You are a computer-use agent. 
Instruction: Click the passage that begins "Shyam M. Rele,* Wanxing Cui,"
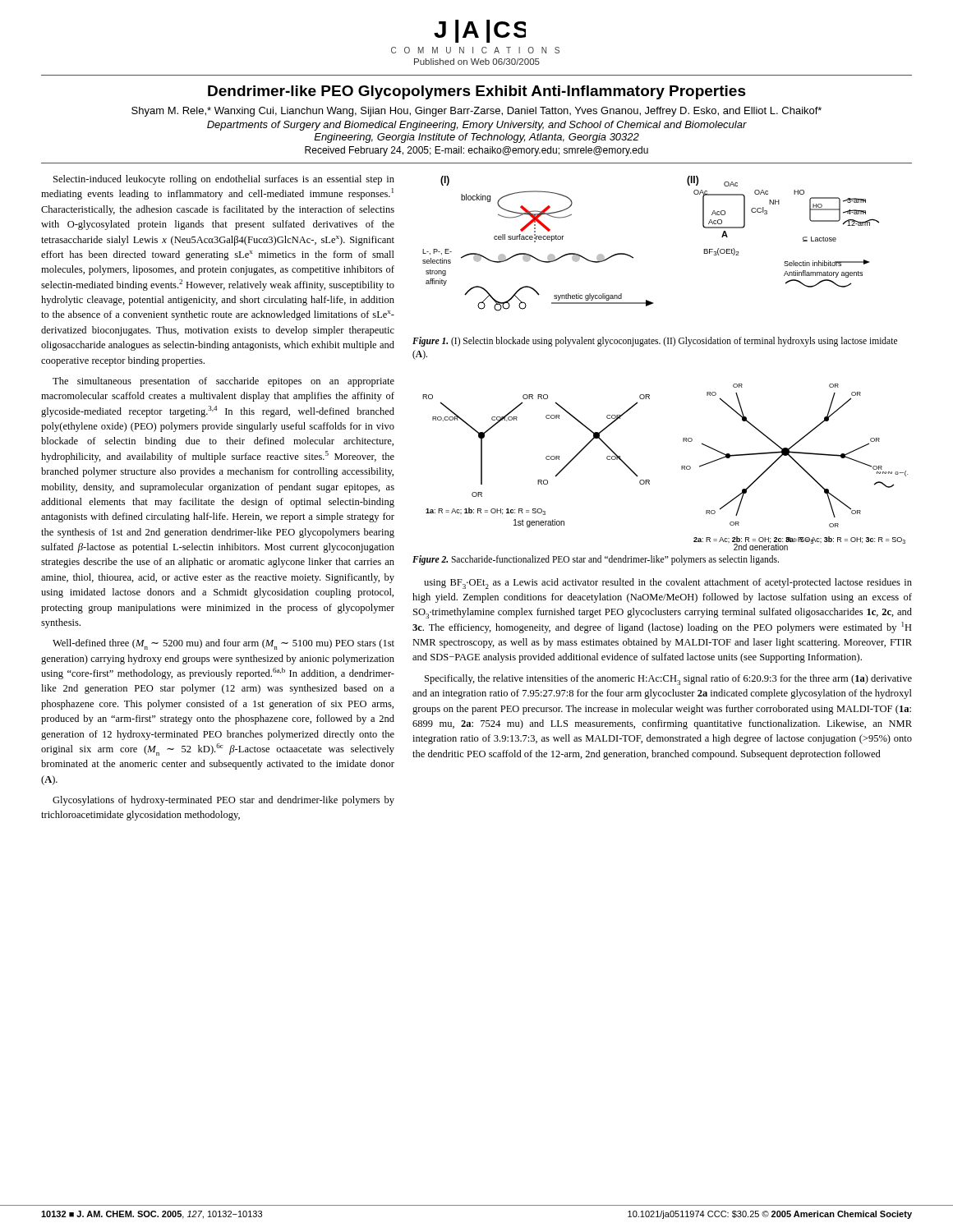(476, 111)
